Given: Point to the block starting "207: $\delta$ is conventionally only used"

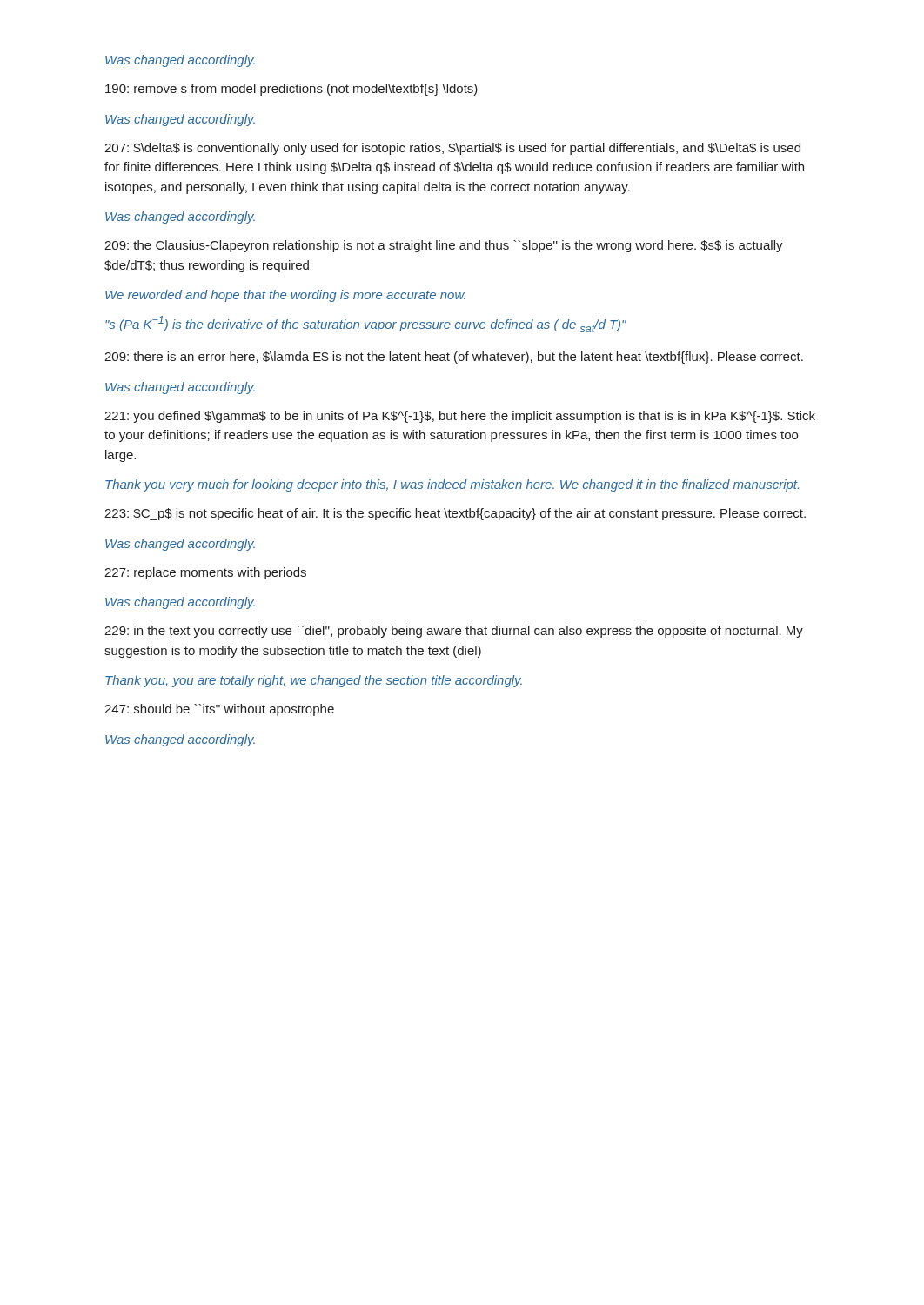Looking at the screenshot, I should click(455, 167).
